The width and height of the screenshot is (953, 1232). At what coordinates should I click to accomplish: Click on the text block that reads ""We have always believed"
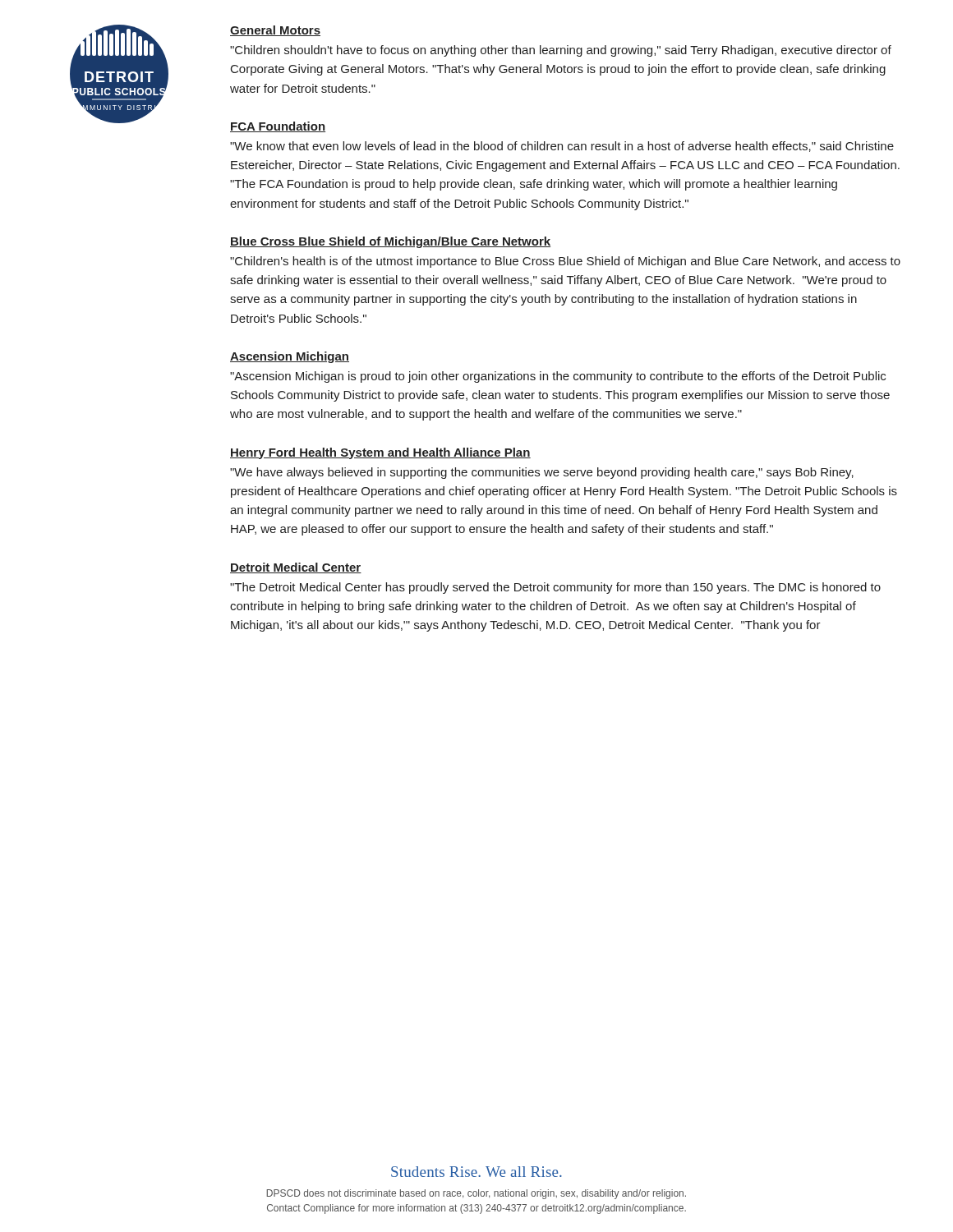(564, 500)
